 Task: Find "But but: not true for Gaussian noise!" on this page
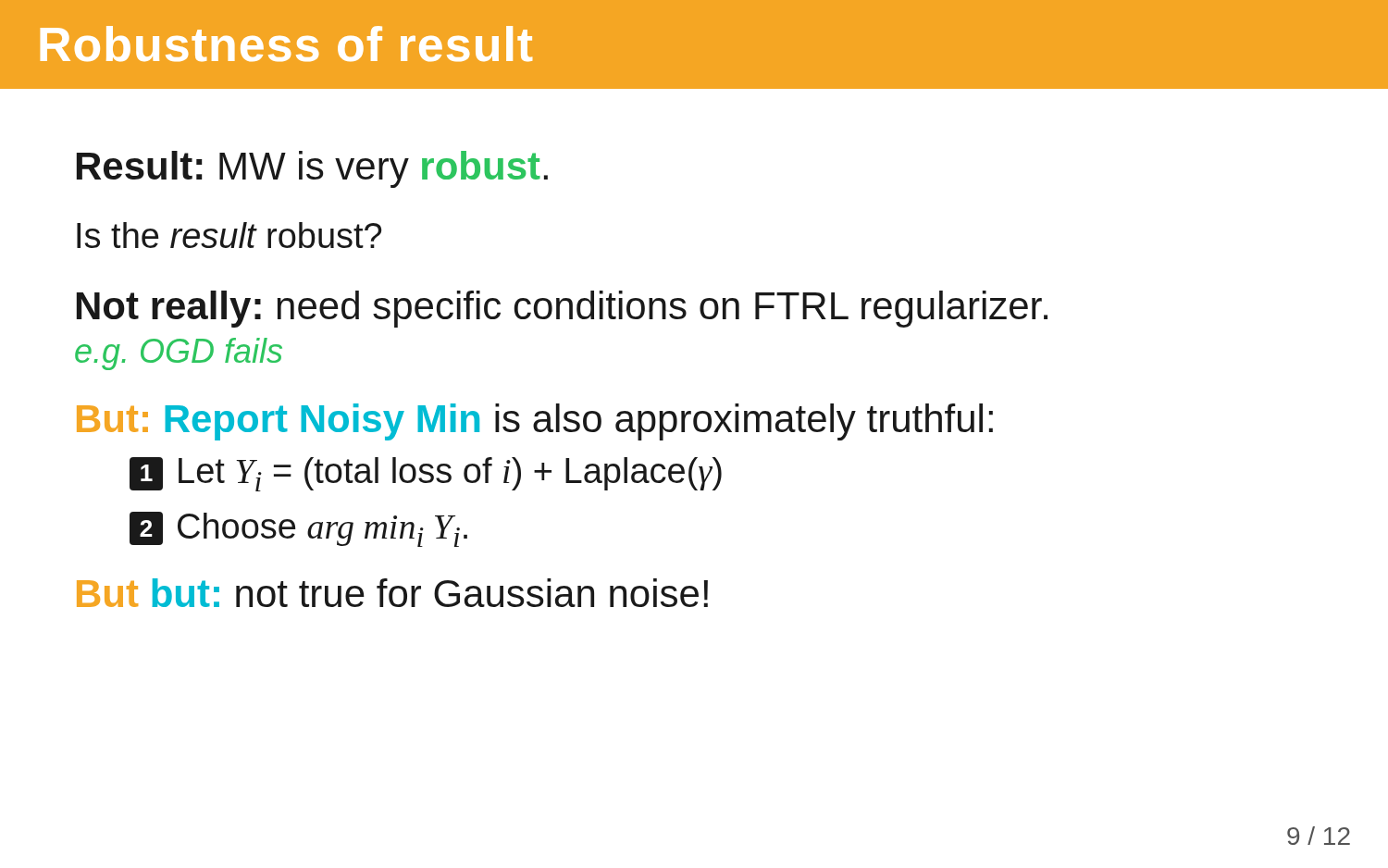[393, 594]
